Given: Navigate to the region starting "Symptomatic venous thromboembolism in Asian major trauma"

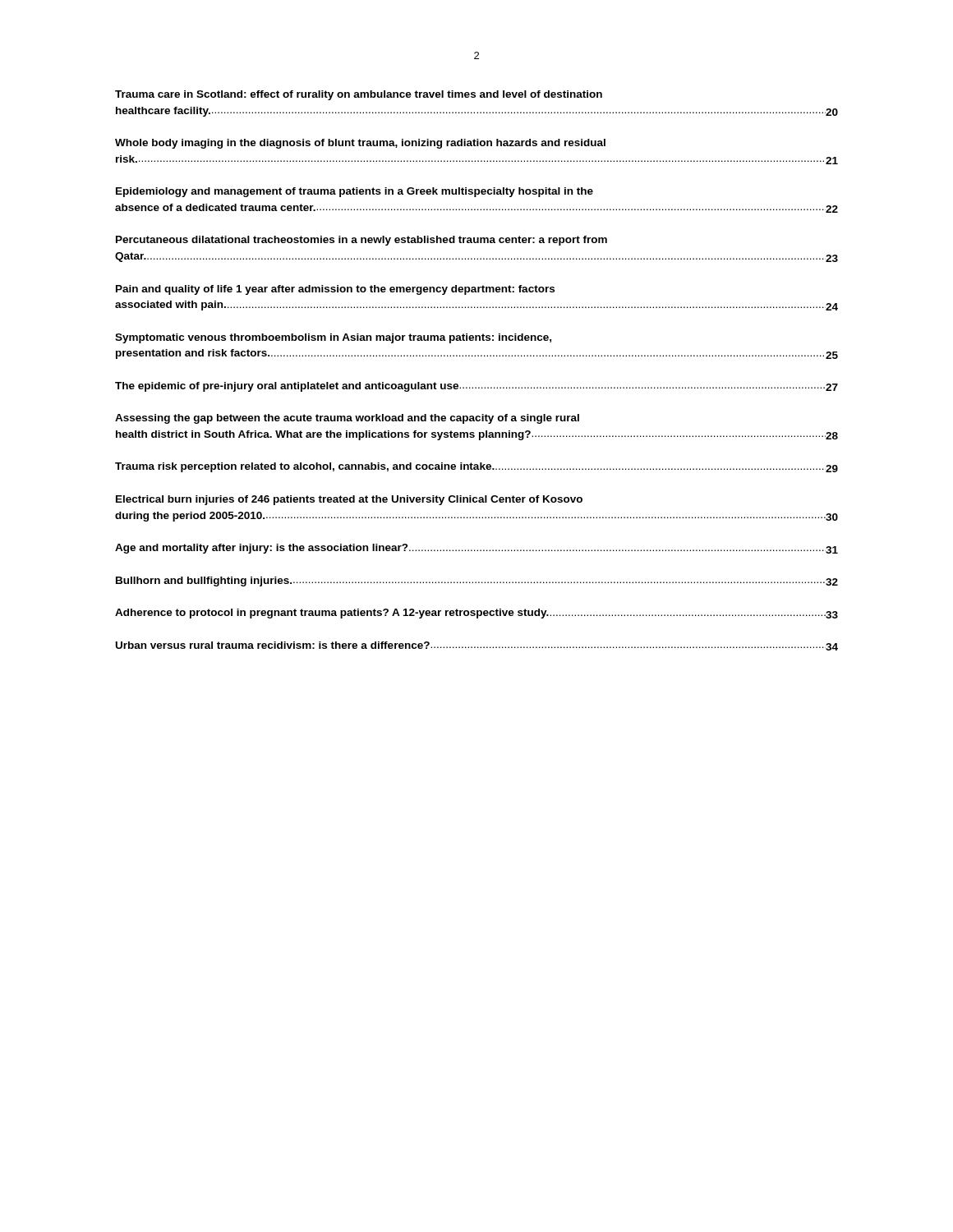Looking at the screenshot, I should pyautogui.click(x=476, y=345).
